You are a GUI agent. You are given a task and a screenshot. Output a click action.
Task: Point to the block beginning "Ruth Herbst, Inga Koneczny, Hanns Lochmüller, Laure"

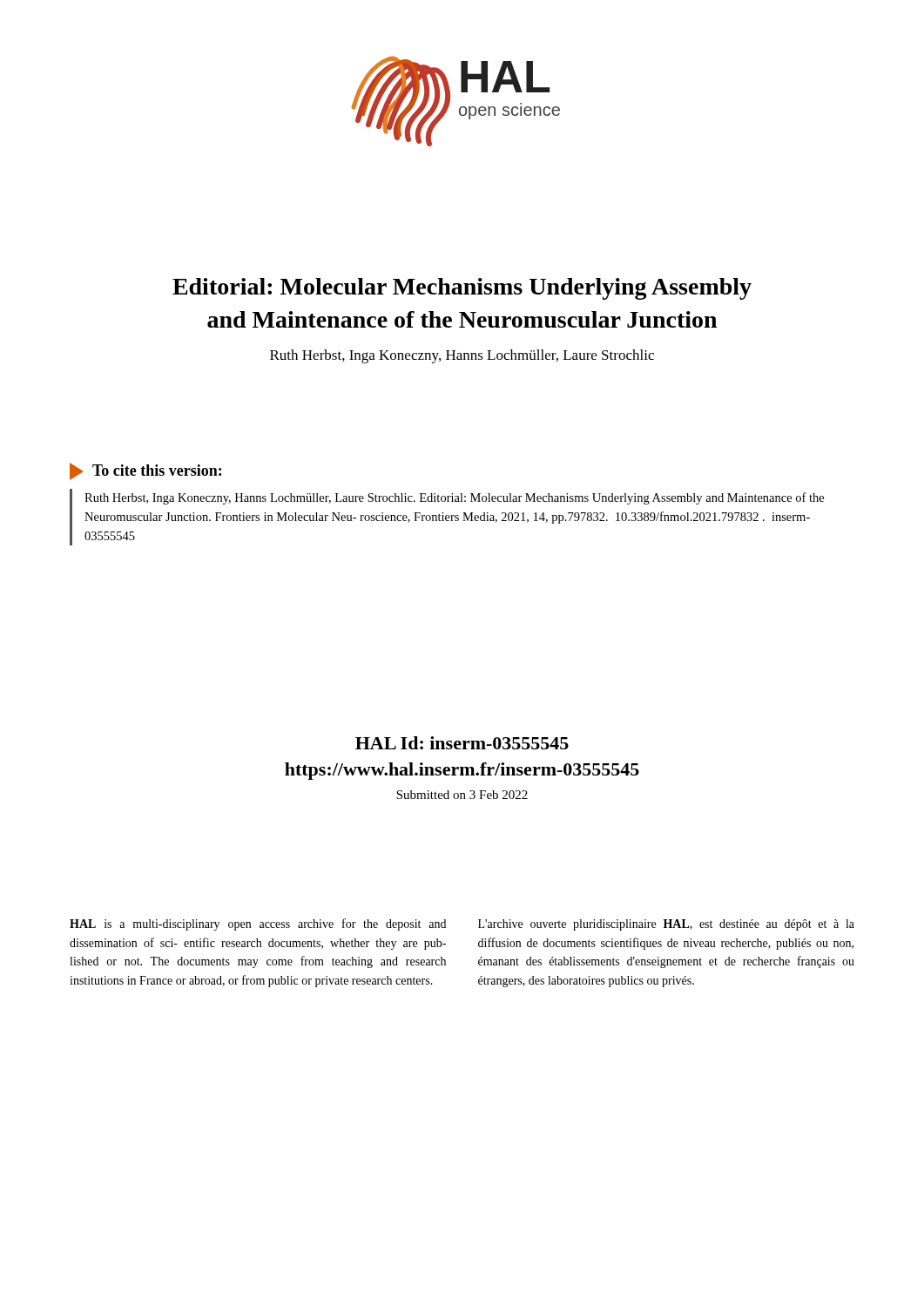coord(454,516)
